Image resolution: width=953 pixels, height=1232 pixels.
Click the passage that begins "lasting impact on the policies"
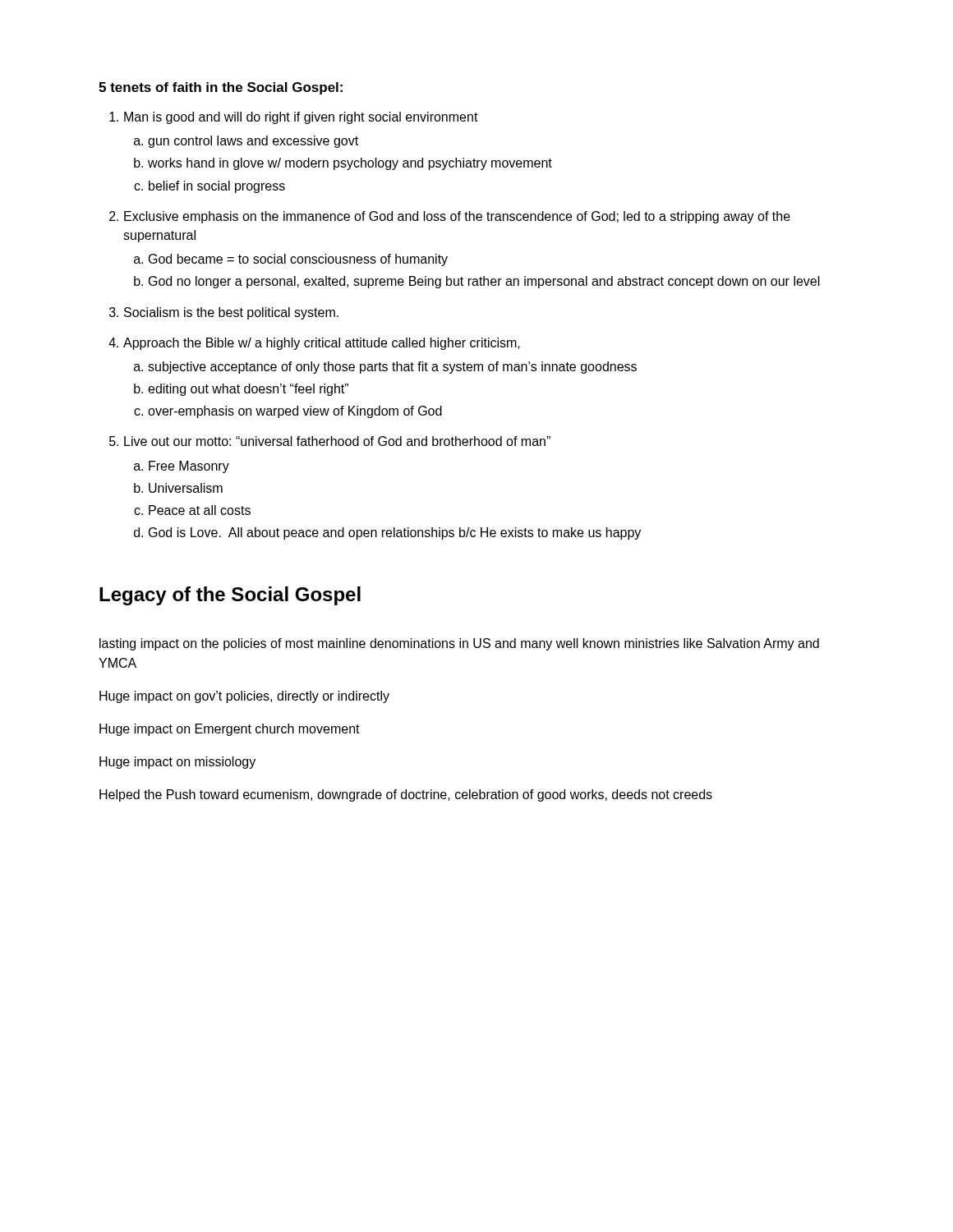(x=476, y=654)
